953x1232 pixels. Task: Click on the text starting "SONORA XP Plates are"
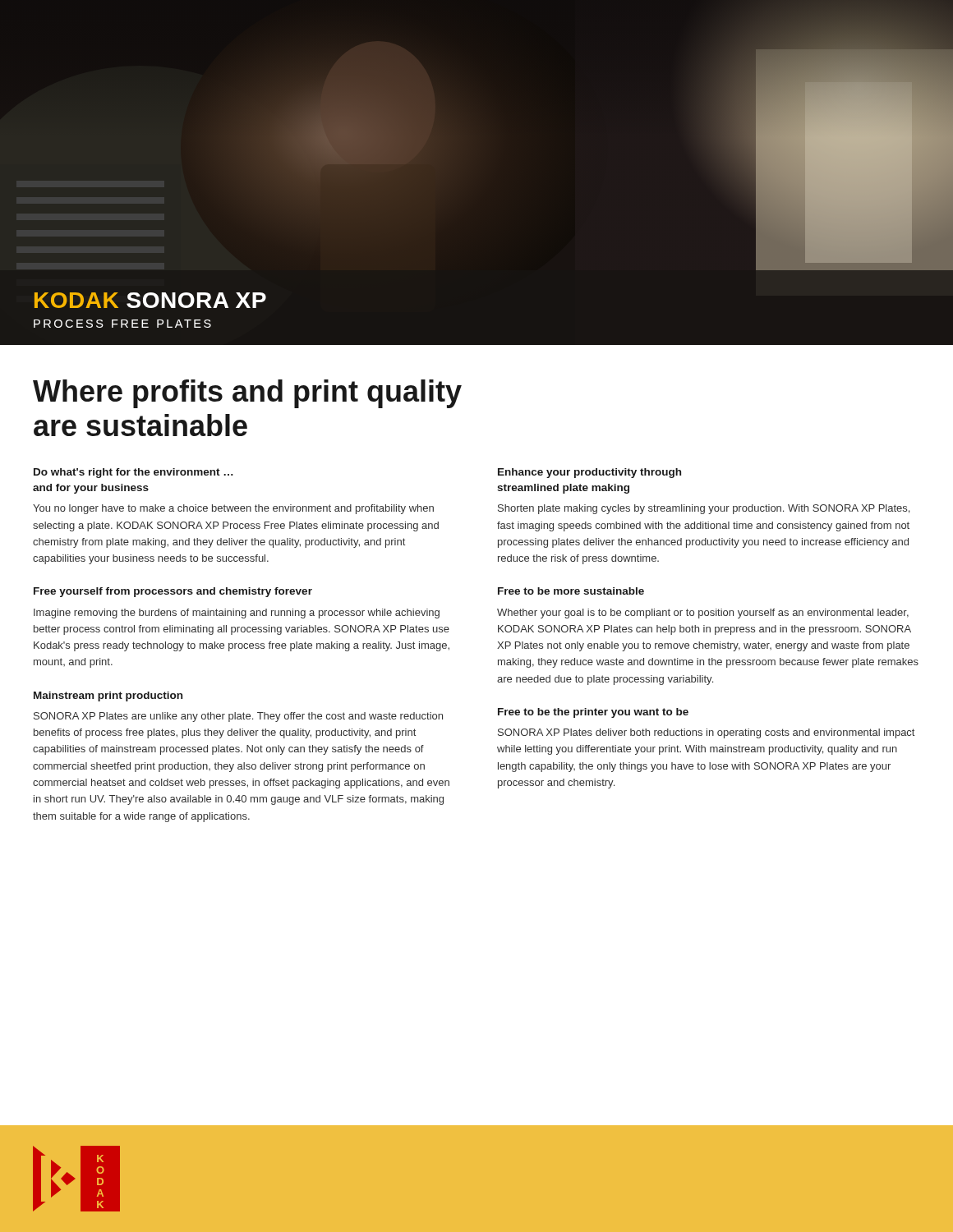pyautogui.click(x=241, y=766)
